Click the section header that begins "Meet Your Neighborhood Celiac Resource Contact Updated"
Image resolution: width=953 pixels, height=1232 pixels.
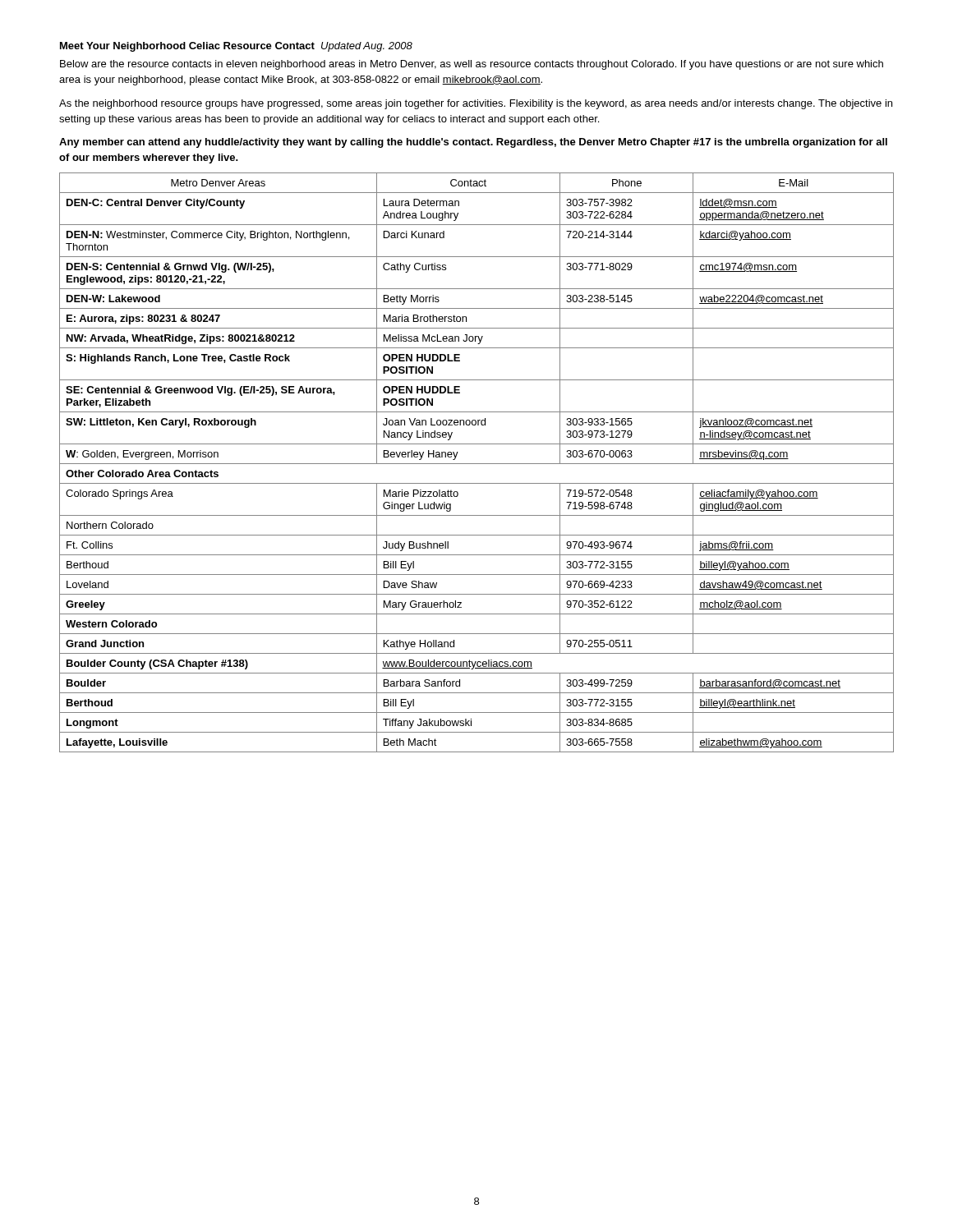pyautogui.click(x=236, y=46)
